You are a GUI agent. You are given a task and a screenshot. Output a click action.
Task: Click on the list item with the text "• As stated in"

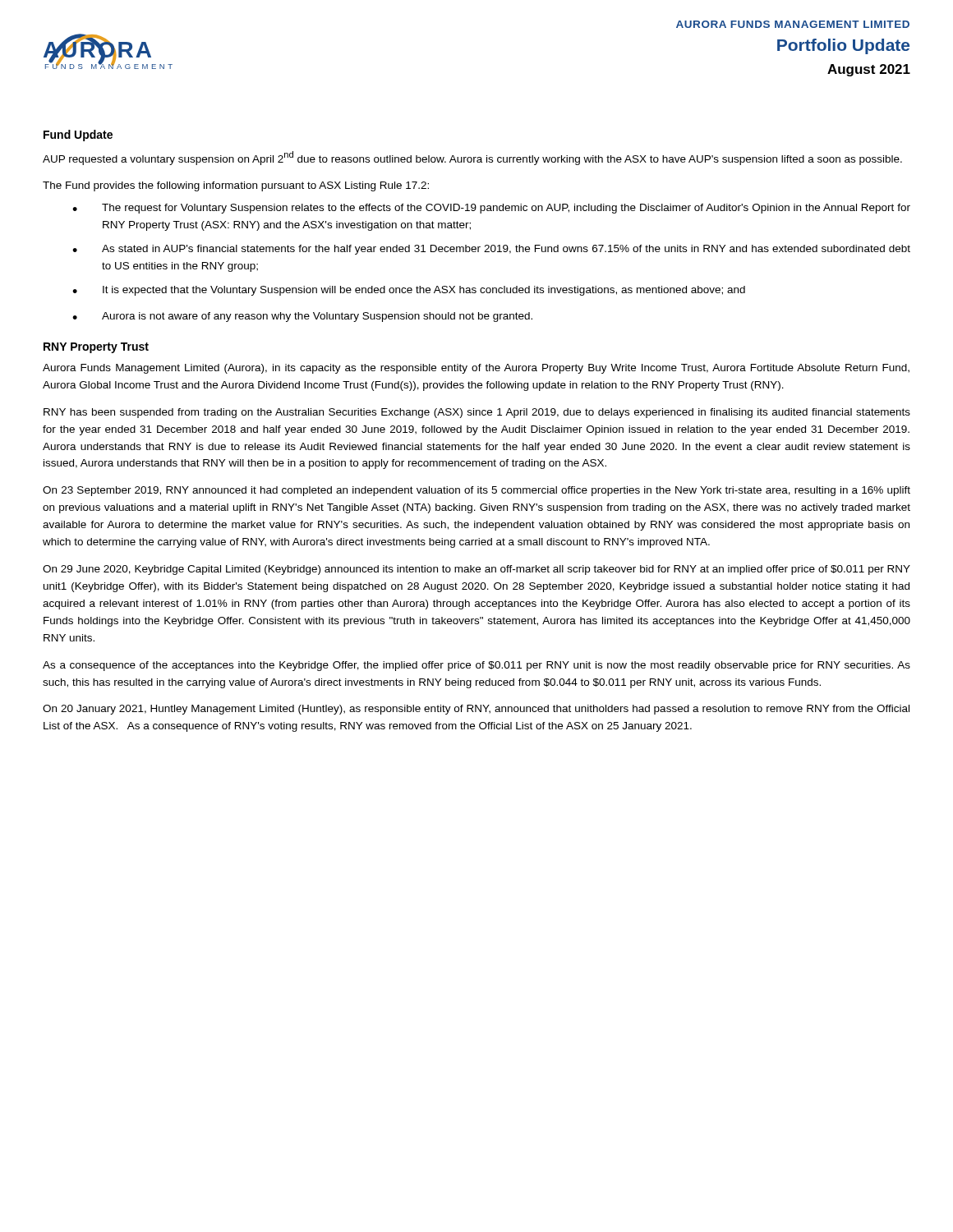491,258
